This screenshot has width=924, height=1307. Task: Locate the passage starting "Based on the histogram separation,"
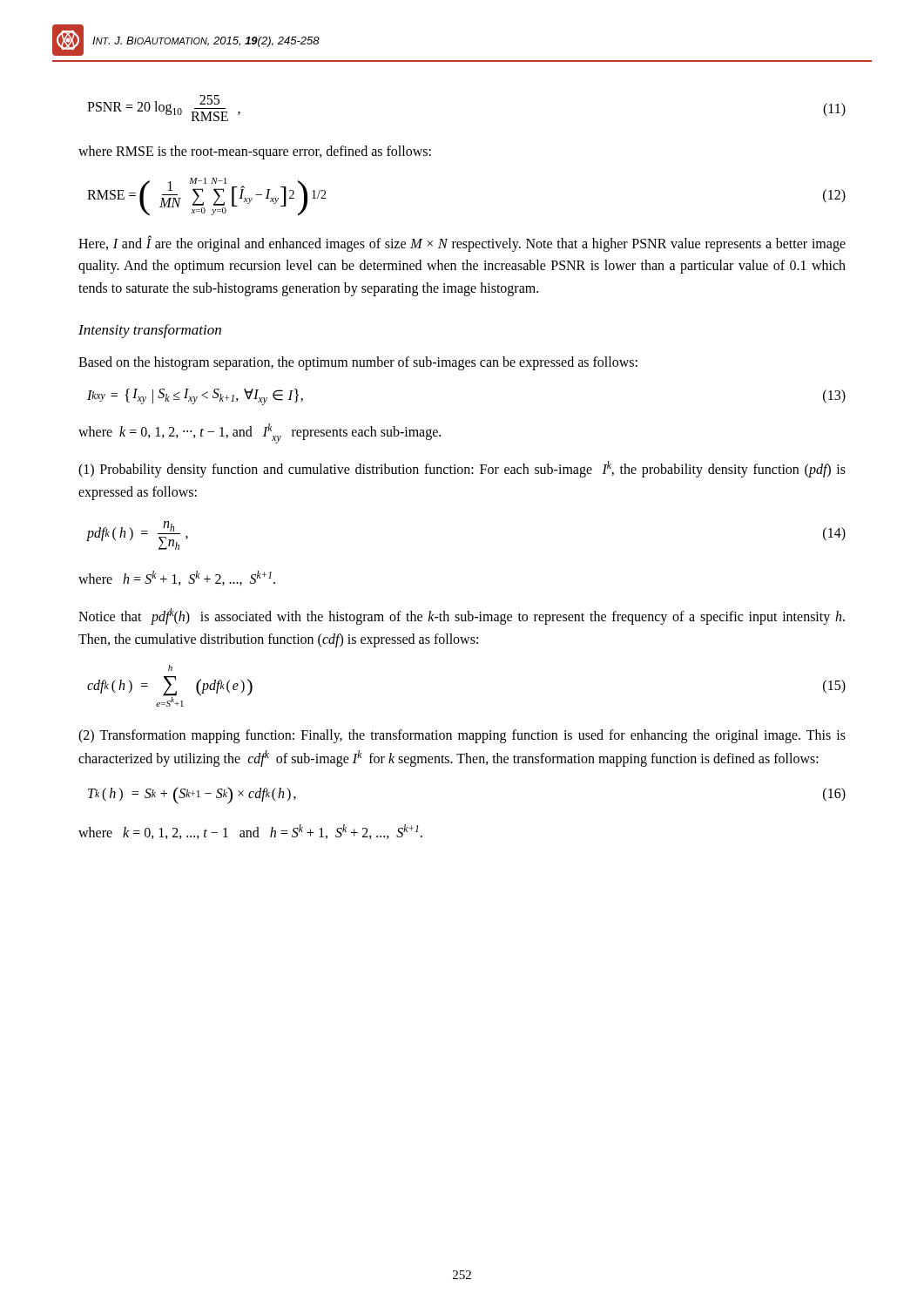[358, 362]
